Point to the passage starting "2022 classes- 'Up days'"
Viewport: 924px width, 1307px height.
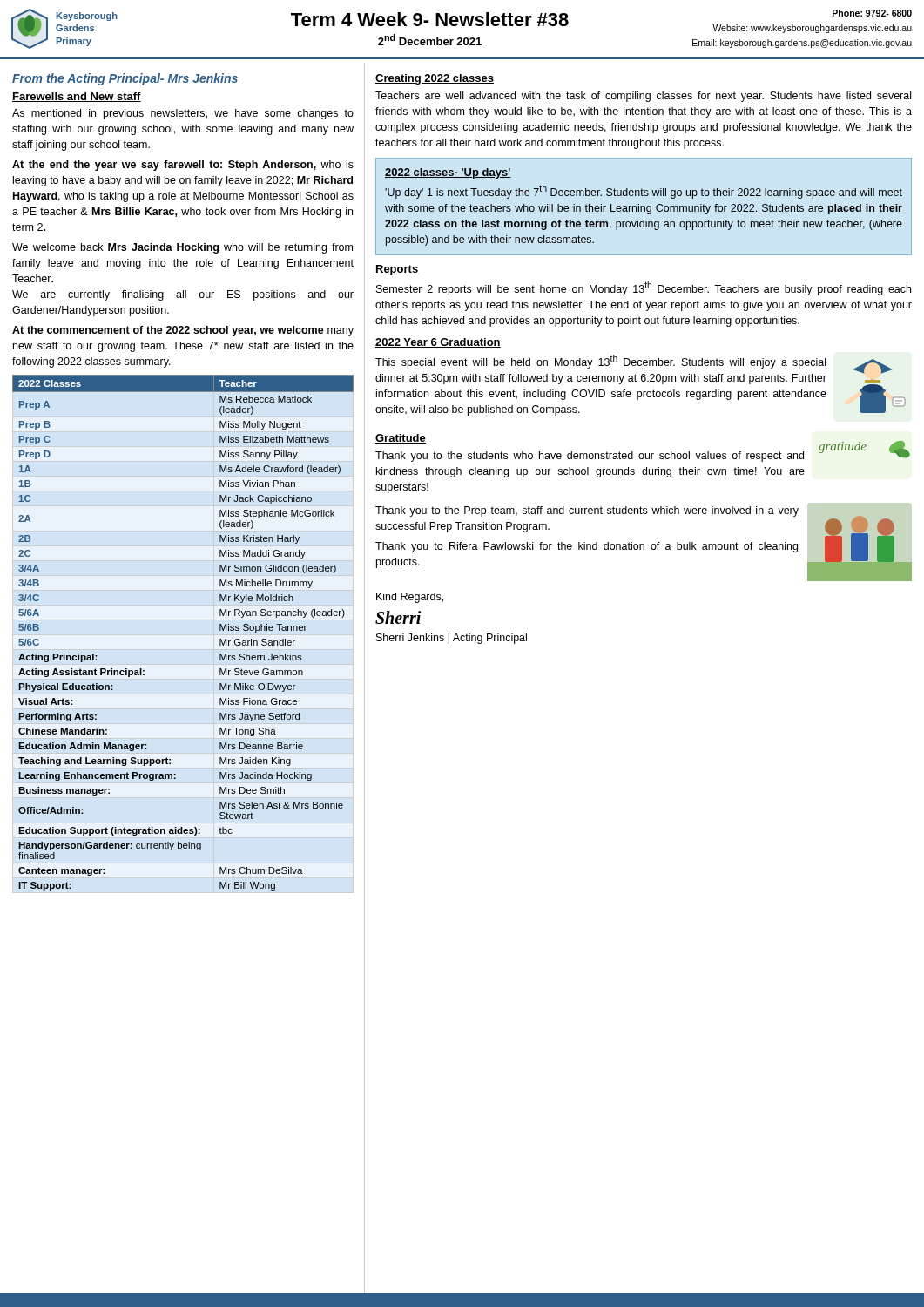[448, 172]
